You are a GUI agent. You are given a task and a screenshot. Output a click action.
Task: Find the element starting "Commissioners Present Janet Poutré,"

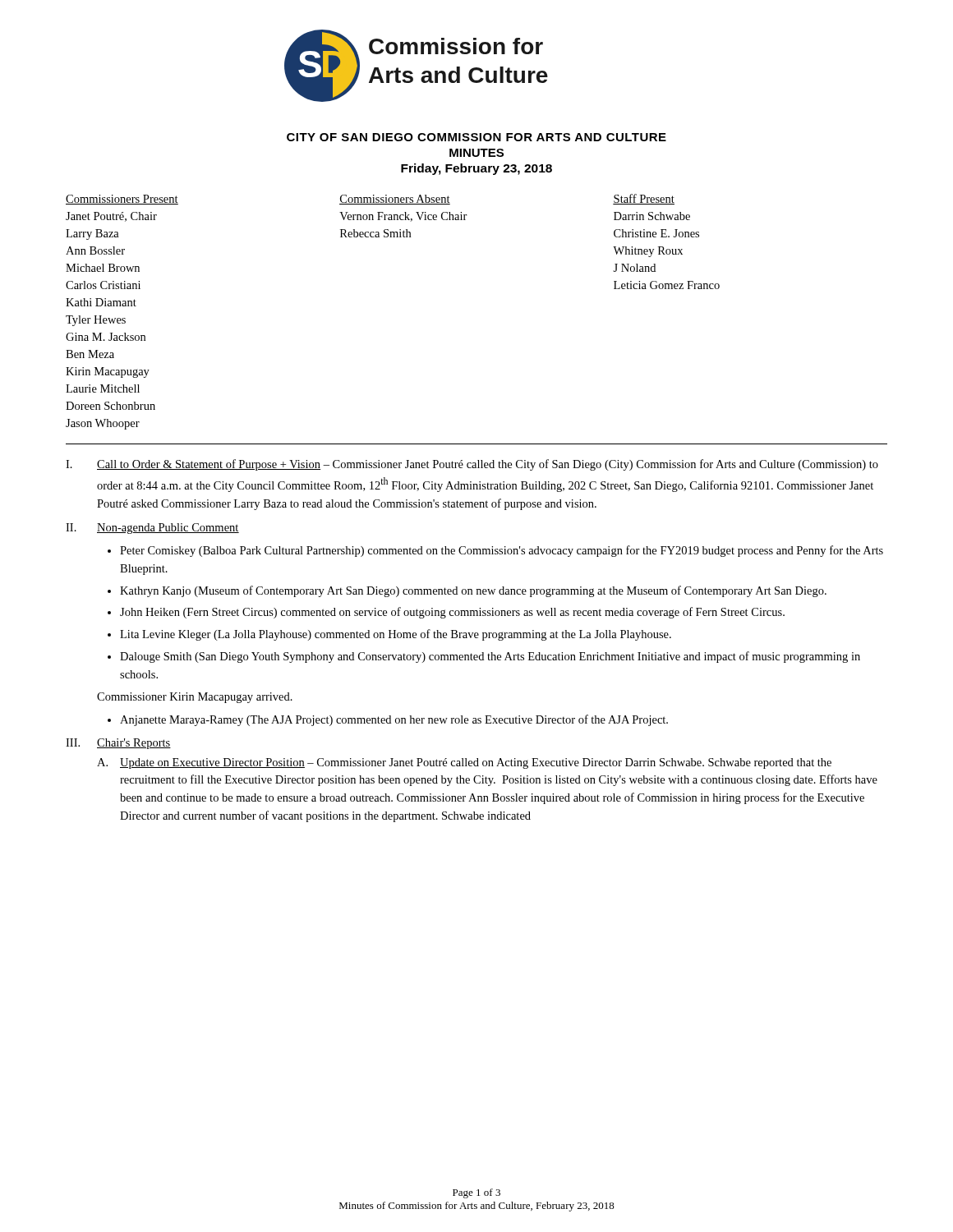click(122, 199)
